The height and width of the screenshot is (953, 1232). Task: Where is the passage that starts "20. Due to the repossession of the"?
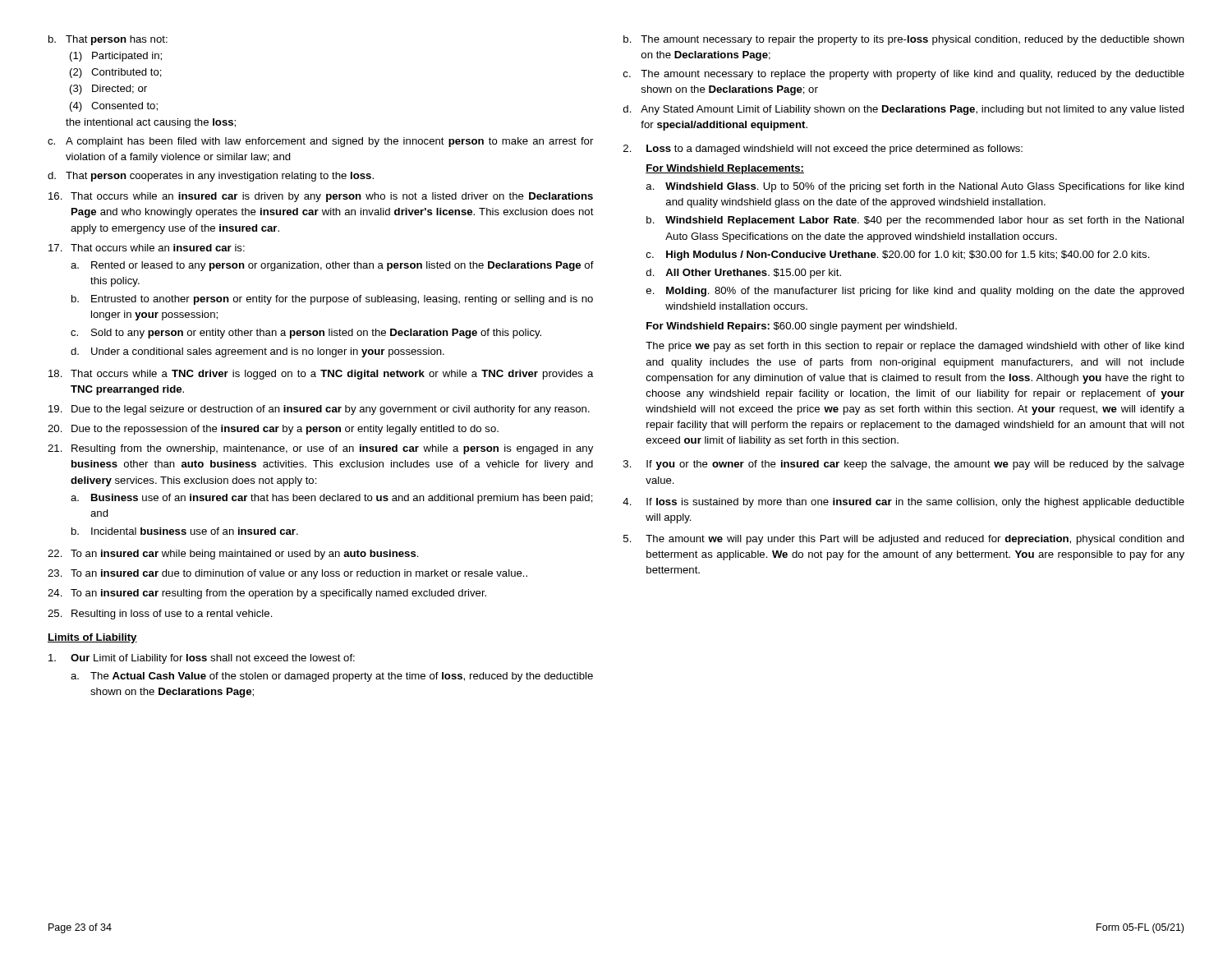pyautogui.click(x=320, y=429)
